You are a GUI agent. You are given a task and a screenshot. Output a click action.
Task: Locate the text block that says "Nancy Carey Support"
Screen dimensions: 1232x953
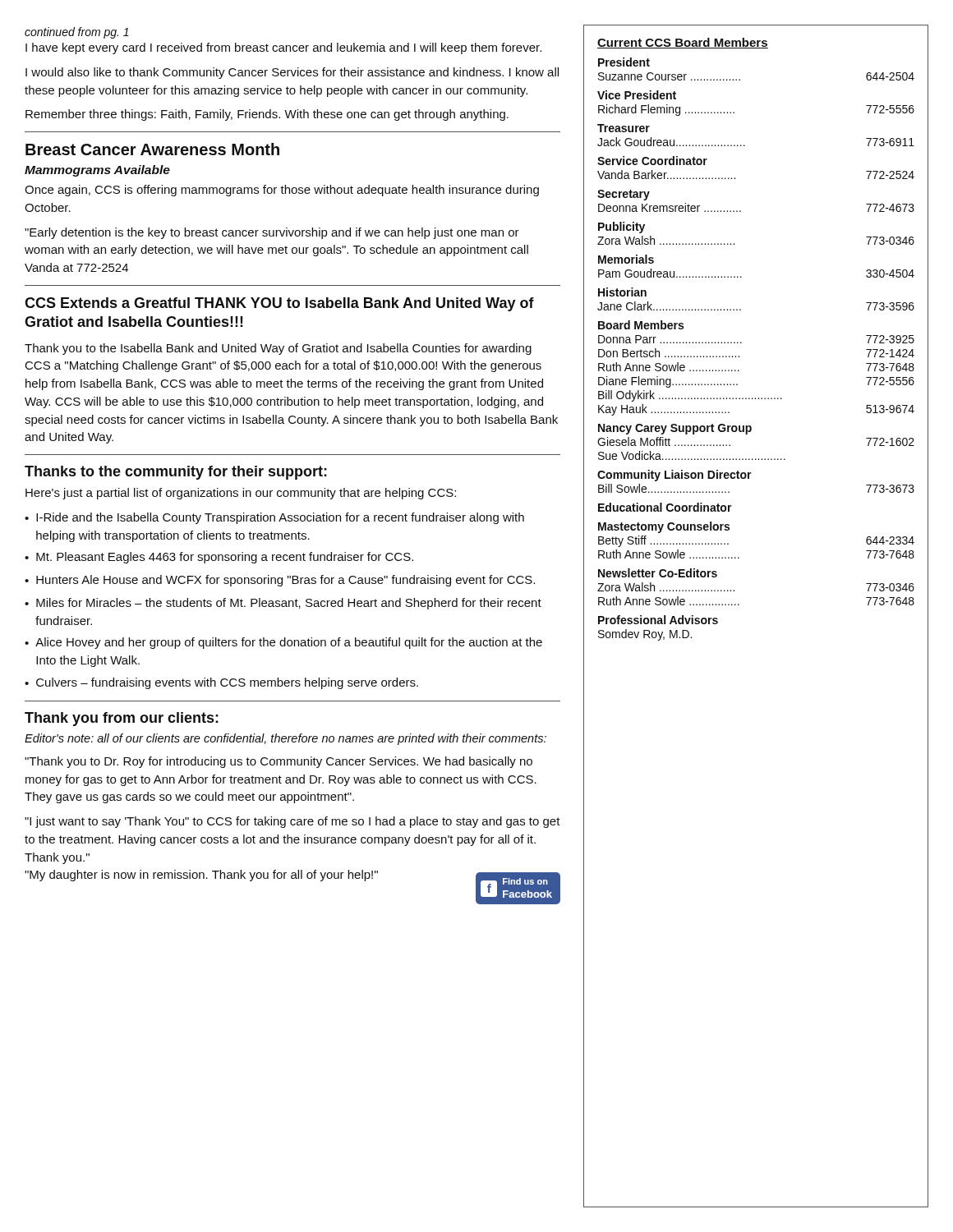(675, 429)
